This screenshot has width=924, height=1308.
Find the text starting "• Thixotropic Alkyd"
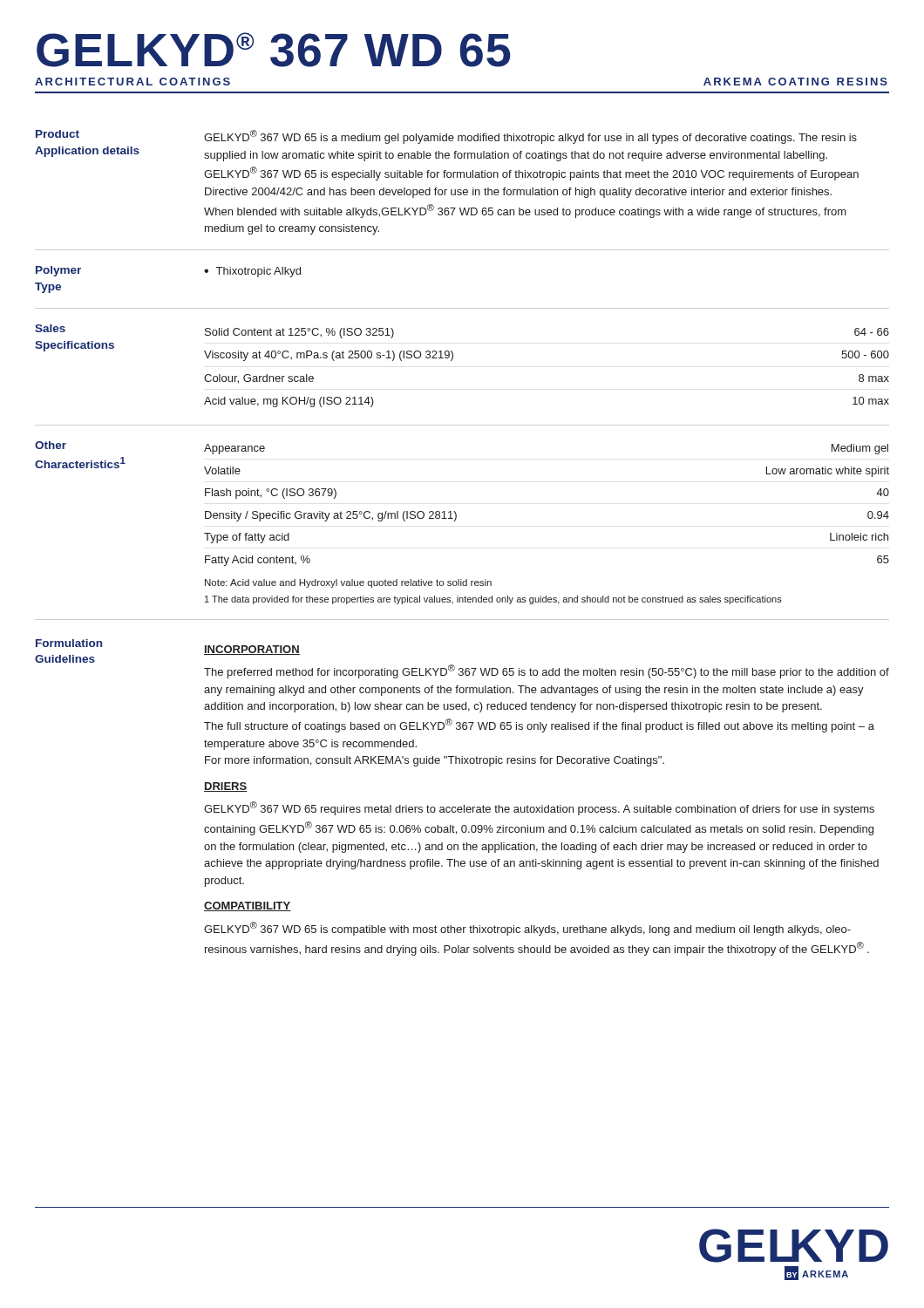(253, 272)
